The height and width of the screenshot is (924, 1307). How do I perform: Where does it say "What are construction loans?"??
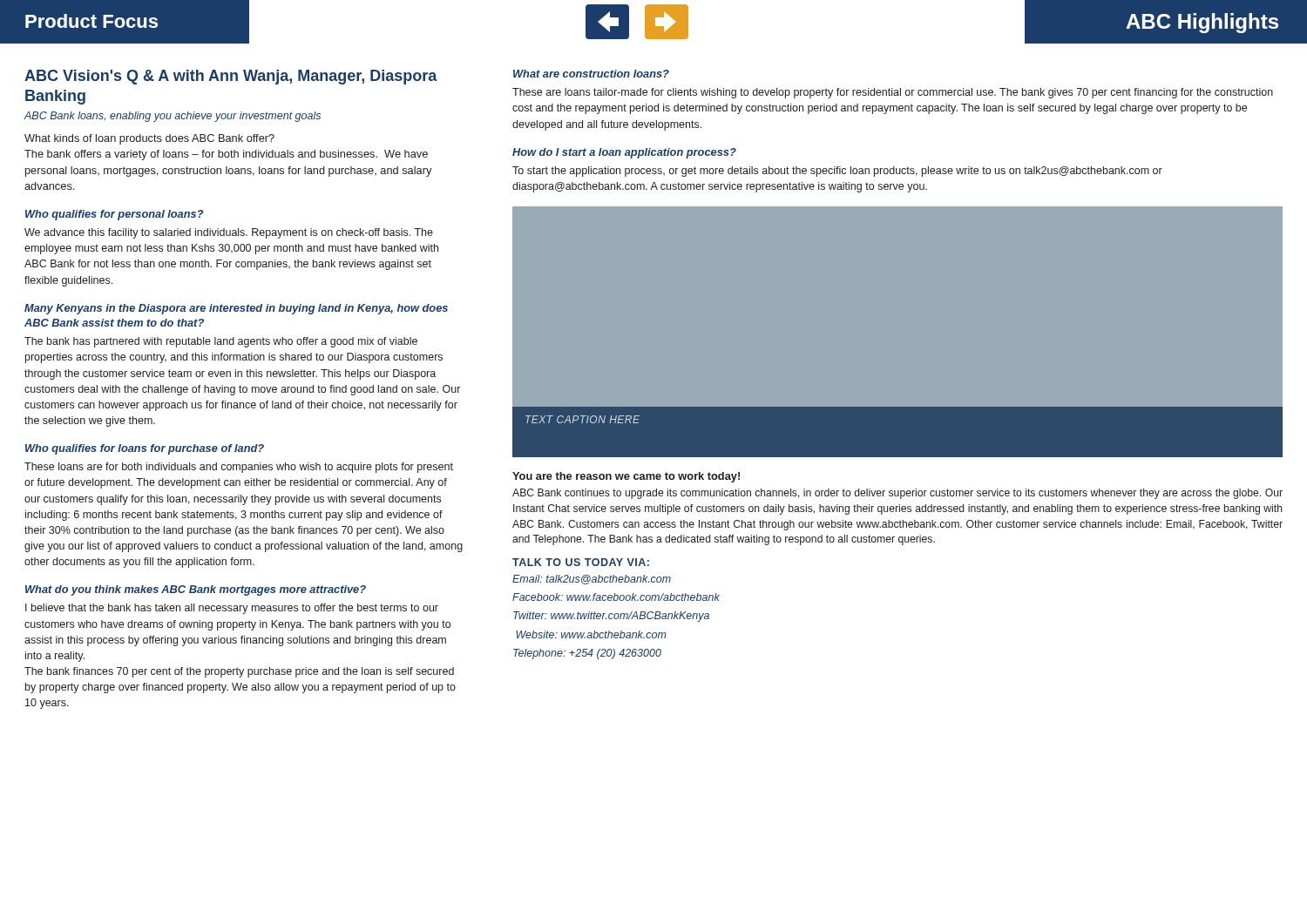[x=591, y=74]
